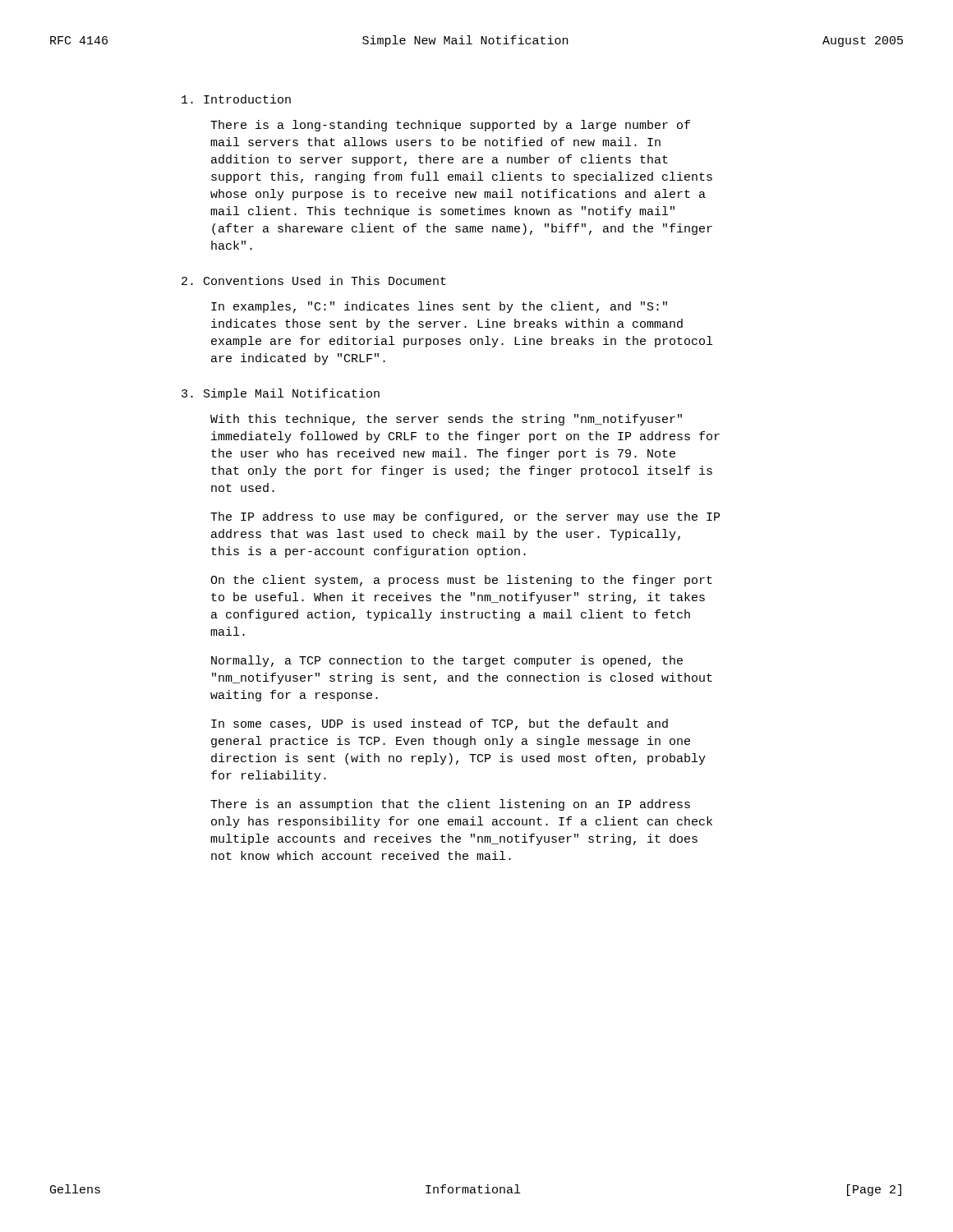This screenshot has width=953, height=1232.
Task: Locate the region starting "There is an assumption"
Action: point(462,831)
